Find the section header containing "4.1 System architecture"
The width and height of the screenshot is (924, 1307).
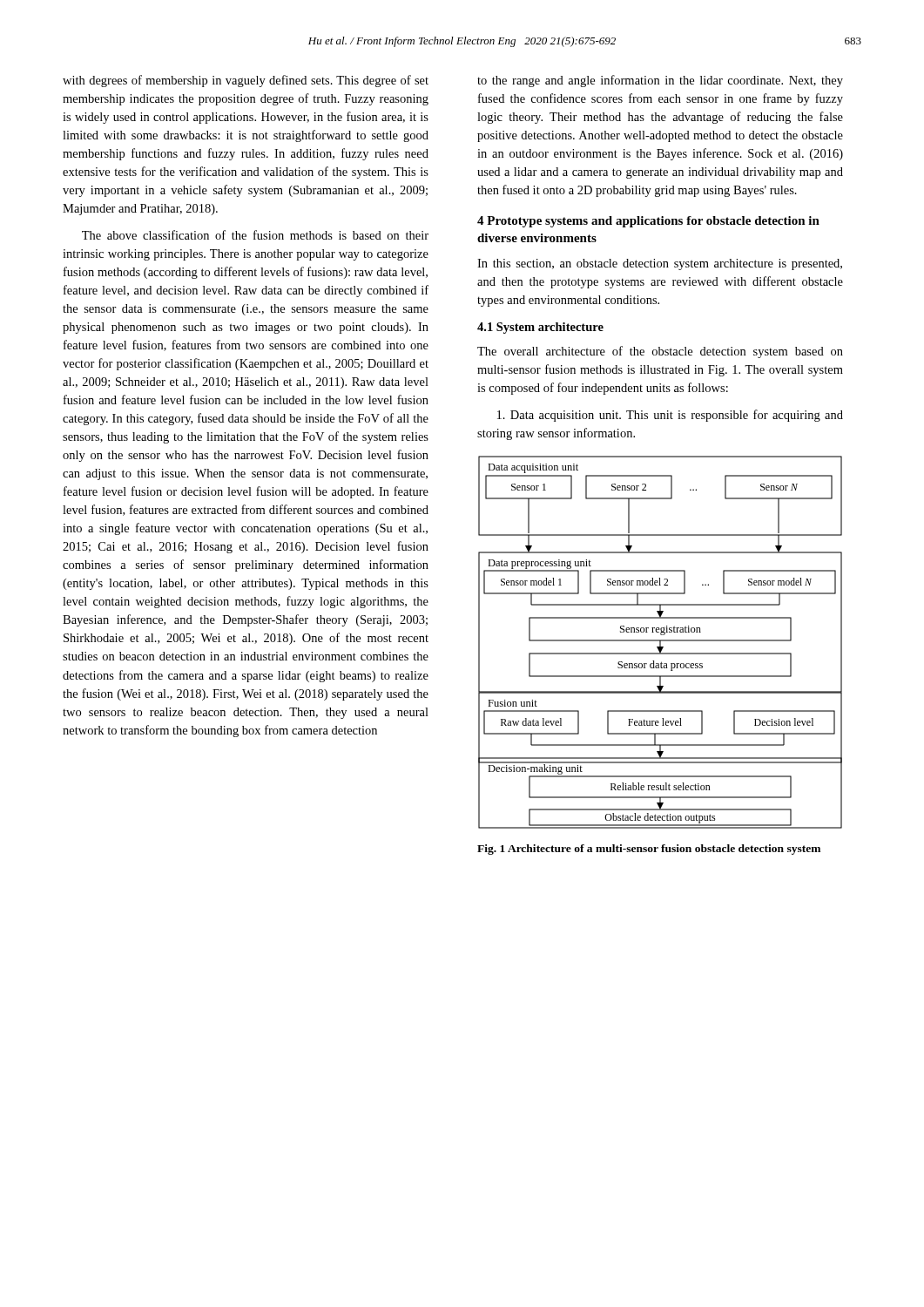pos(540,328)
